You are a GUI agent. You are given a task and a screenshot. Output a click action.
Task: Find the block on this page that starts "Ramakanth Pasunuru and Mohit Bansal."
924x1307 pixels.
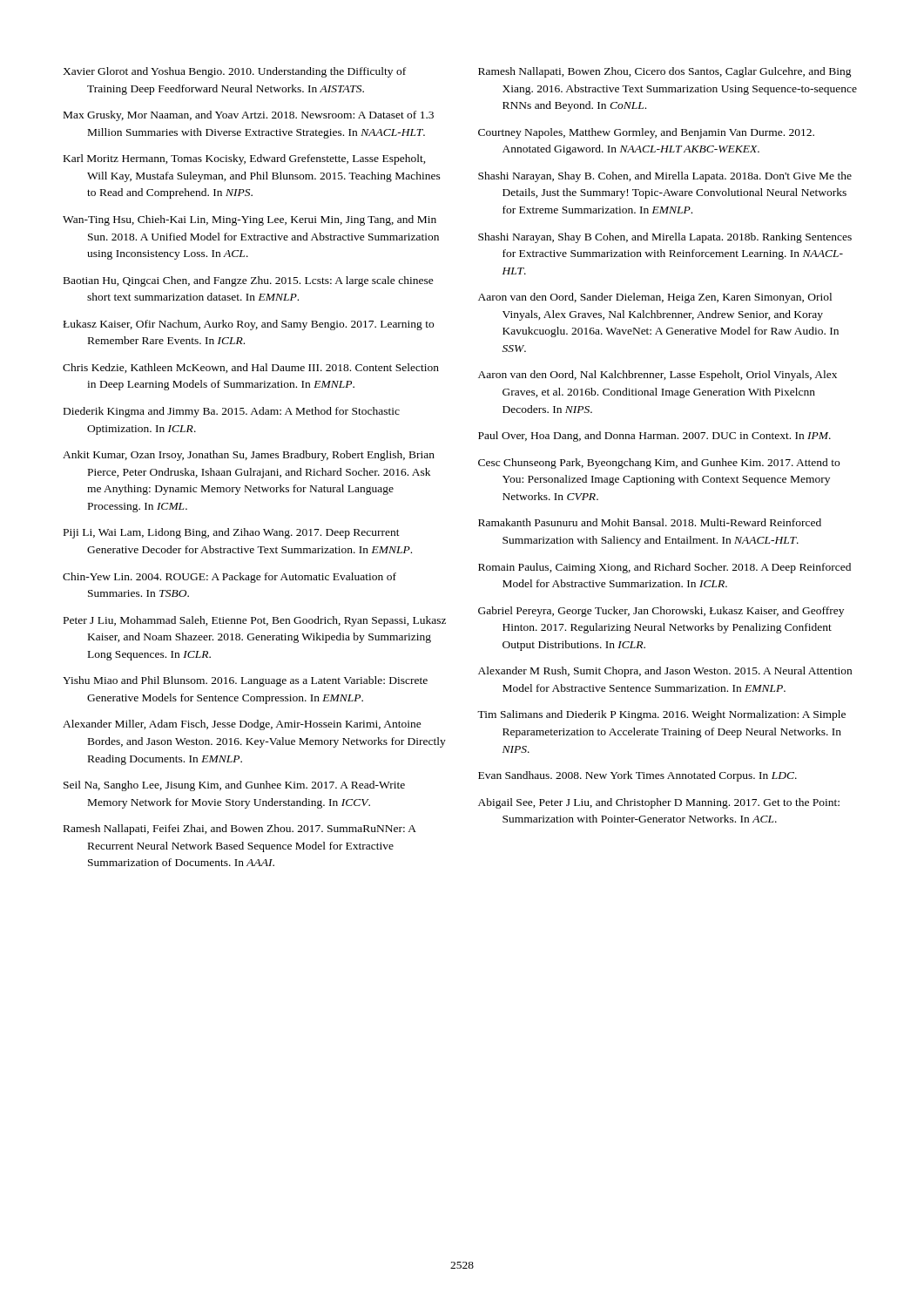pos(650,531)
